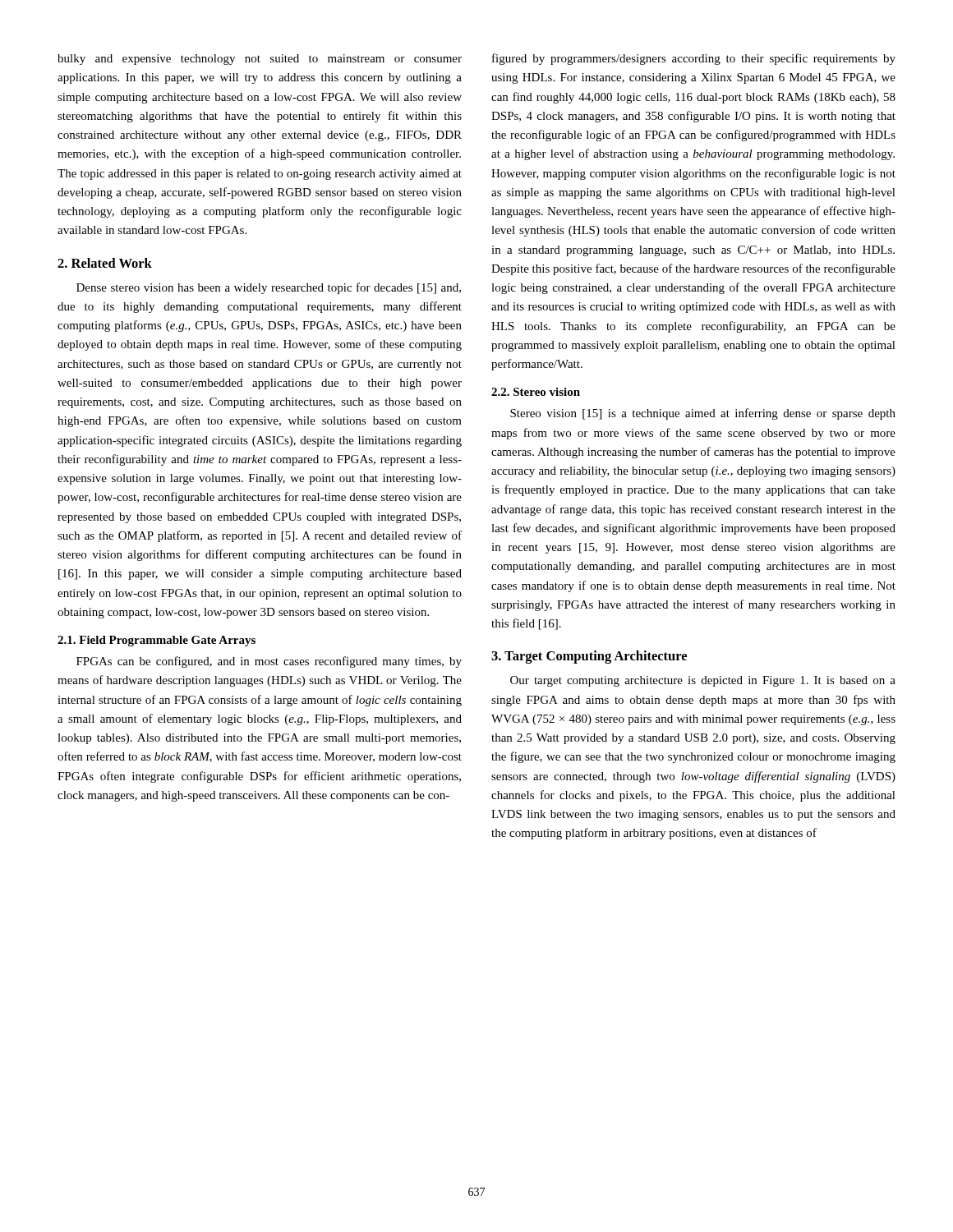The height and width of the screenshot is (1232, 953).
Task: Find the text block starting "bulky and expensive"
Action: (x=260, y=145)
